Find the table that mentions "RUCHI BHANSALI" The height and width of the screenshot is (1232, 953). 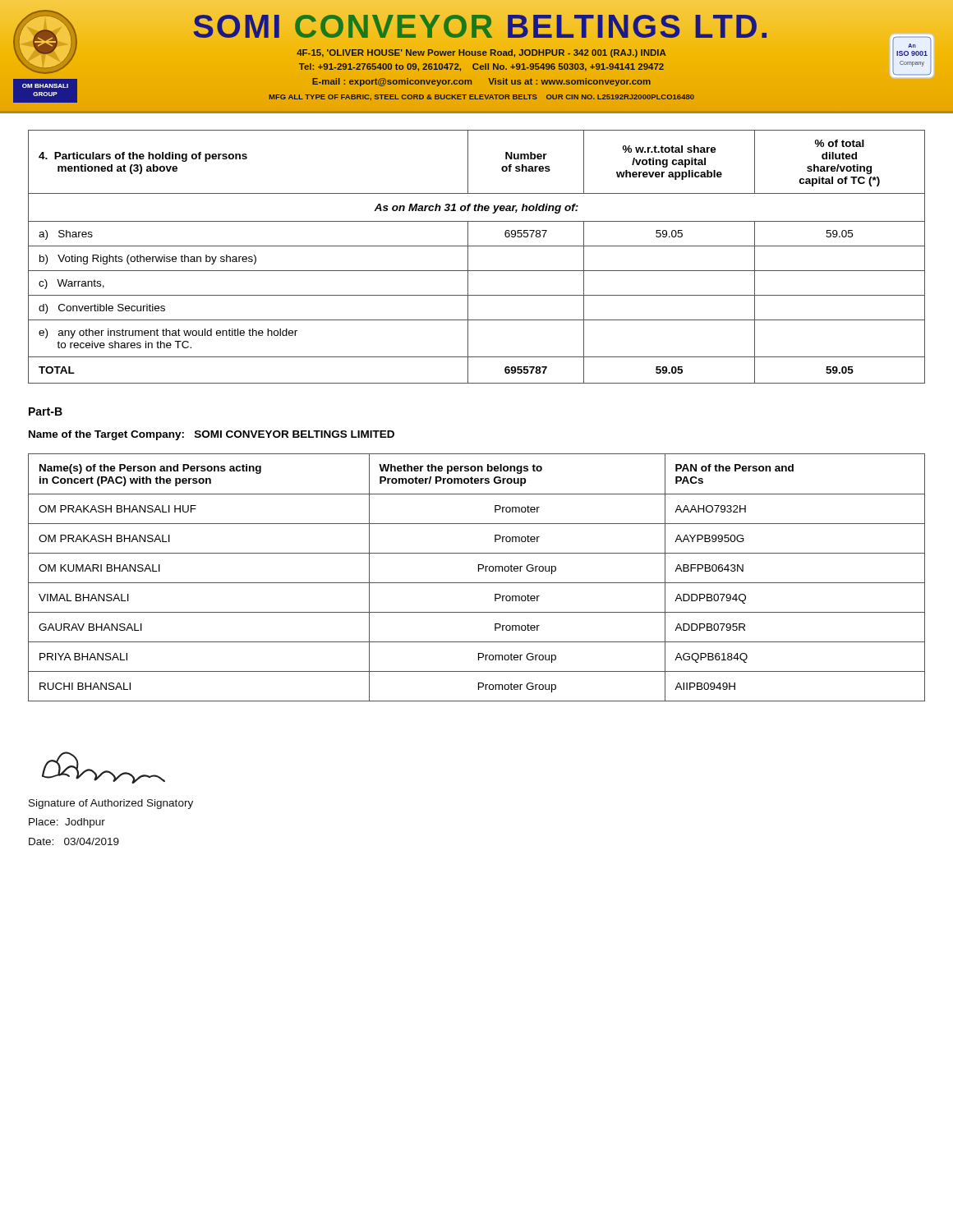tap(476, 577)
